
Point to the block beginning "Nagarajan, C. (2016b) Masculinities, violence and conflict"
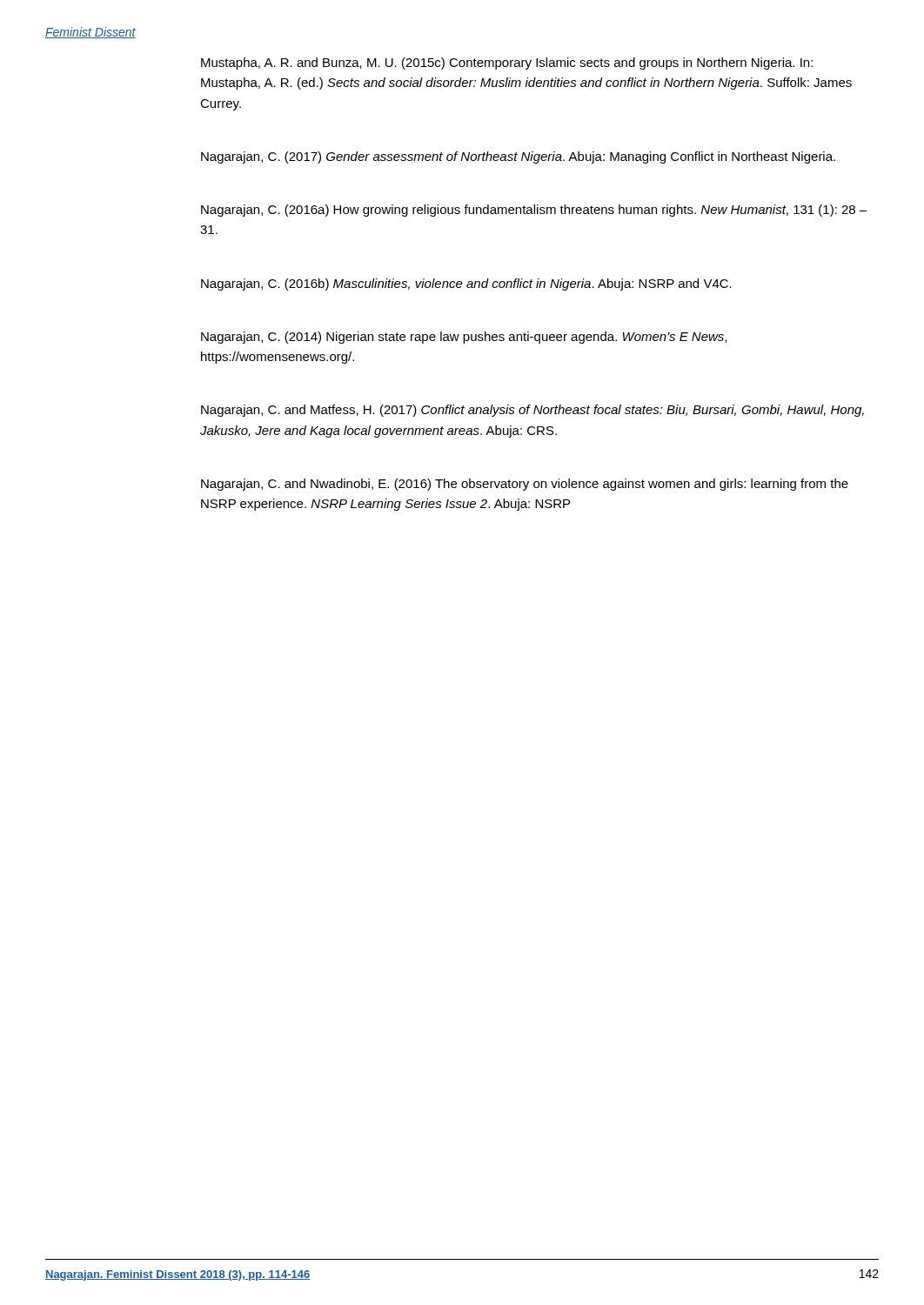click(466, 283)
